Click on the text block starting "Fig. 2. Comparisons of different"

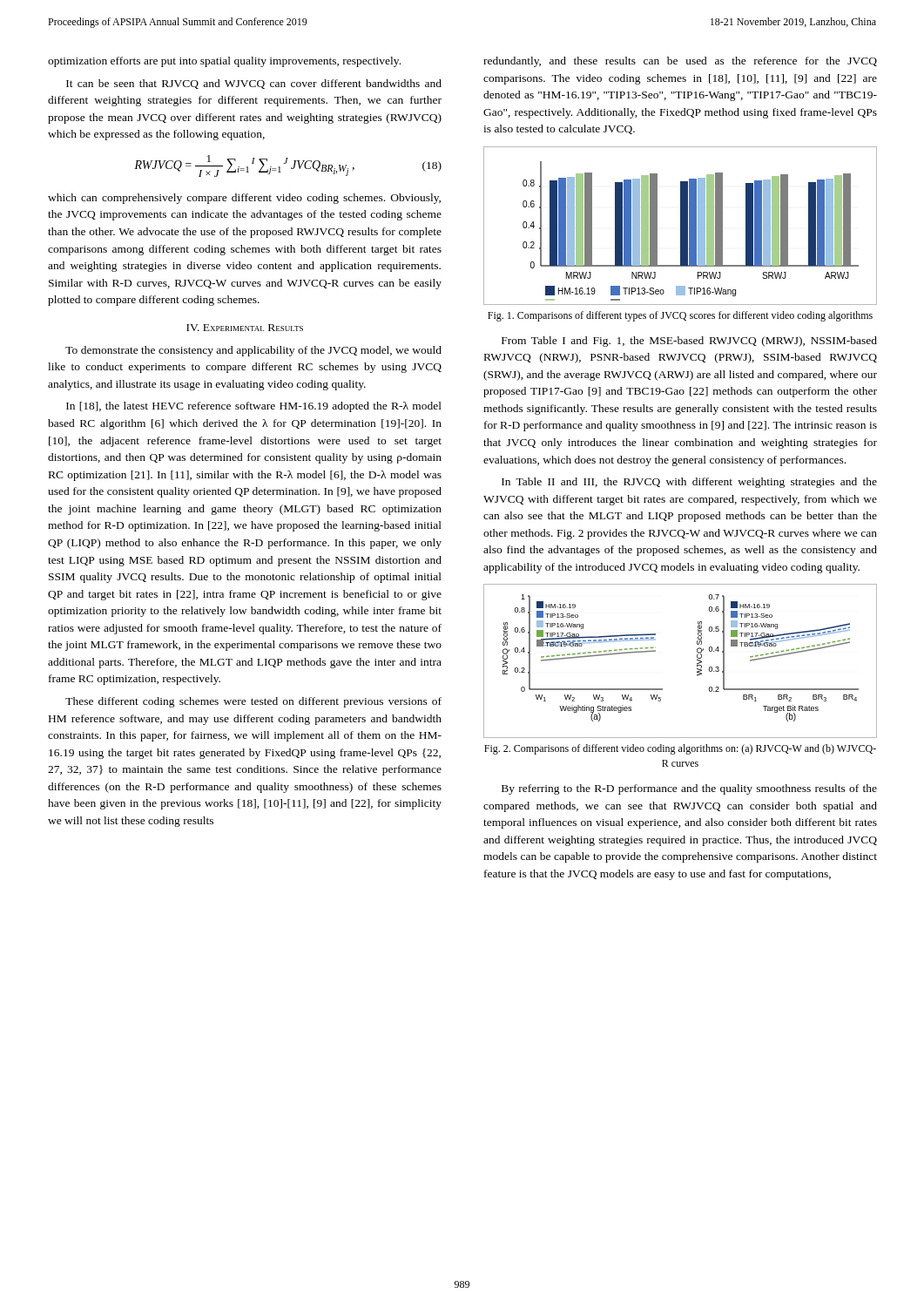[x=680, y=756]
